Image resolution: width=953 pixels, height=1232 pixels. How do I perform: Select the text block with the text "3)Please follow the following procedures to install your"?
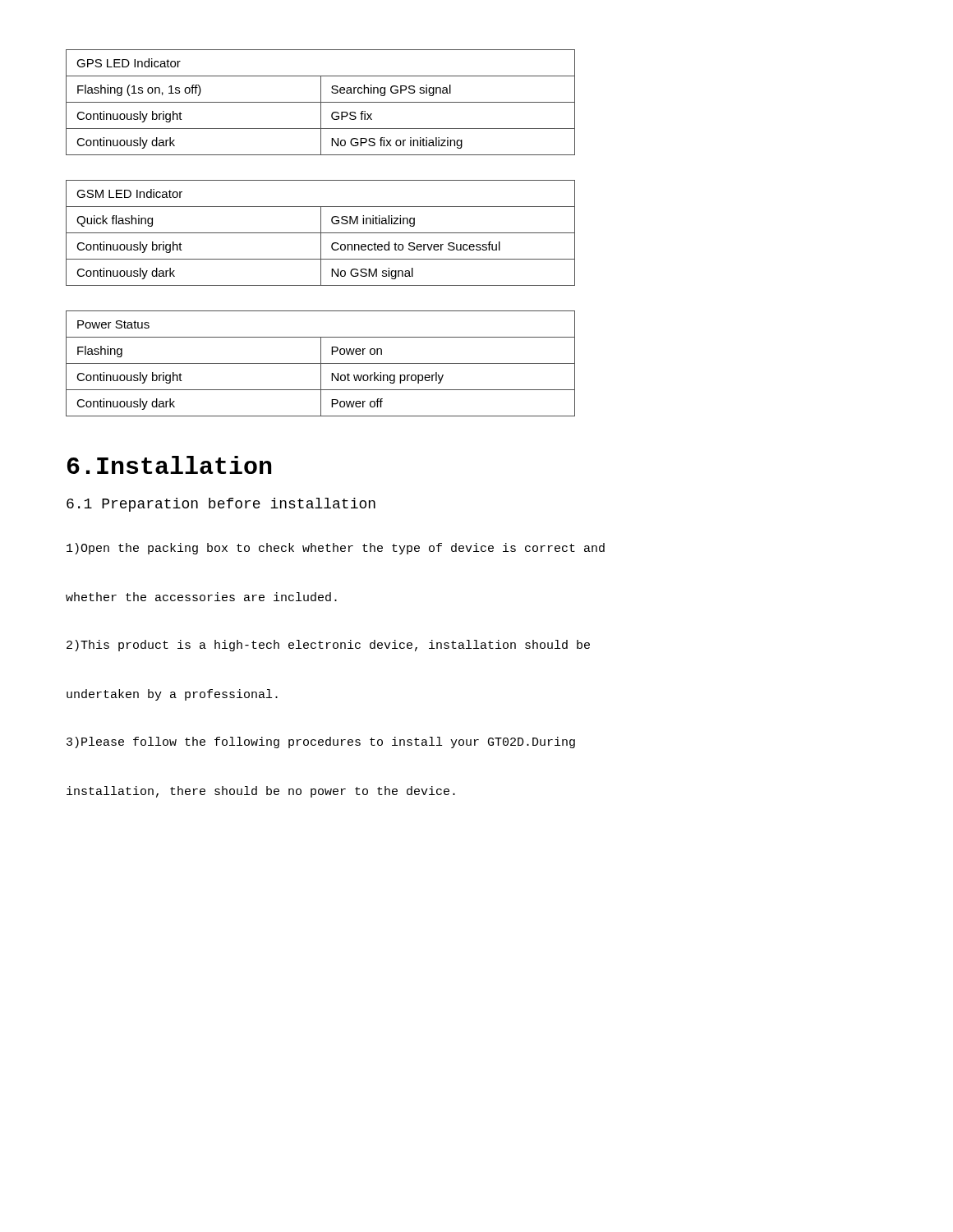point(321,742)
